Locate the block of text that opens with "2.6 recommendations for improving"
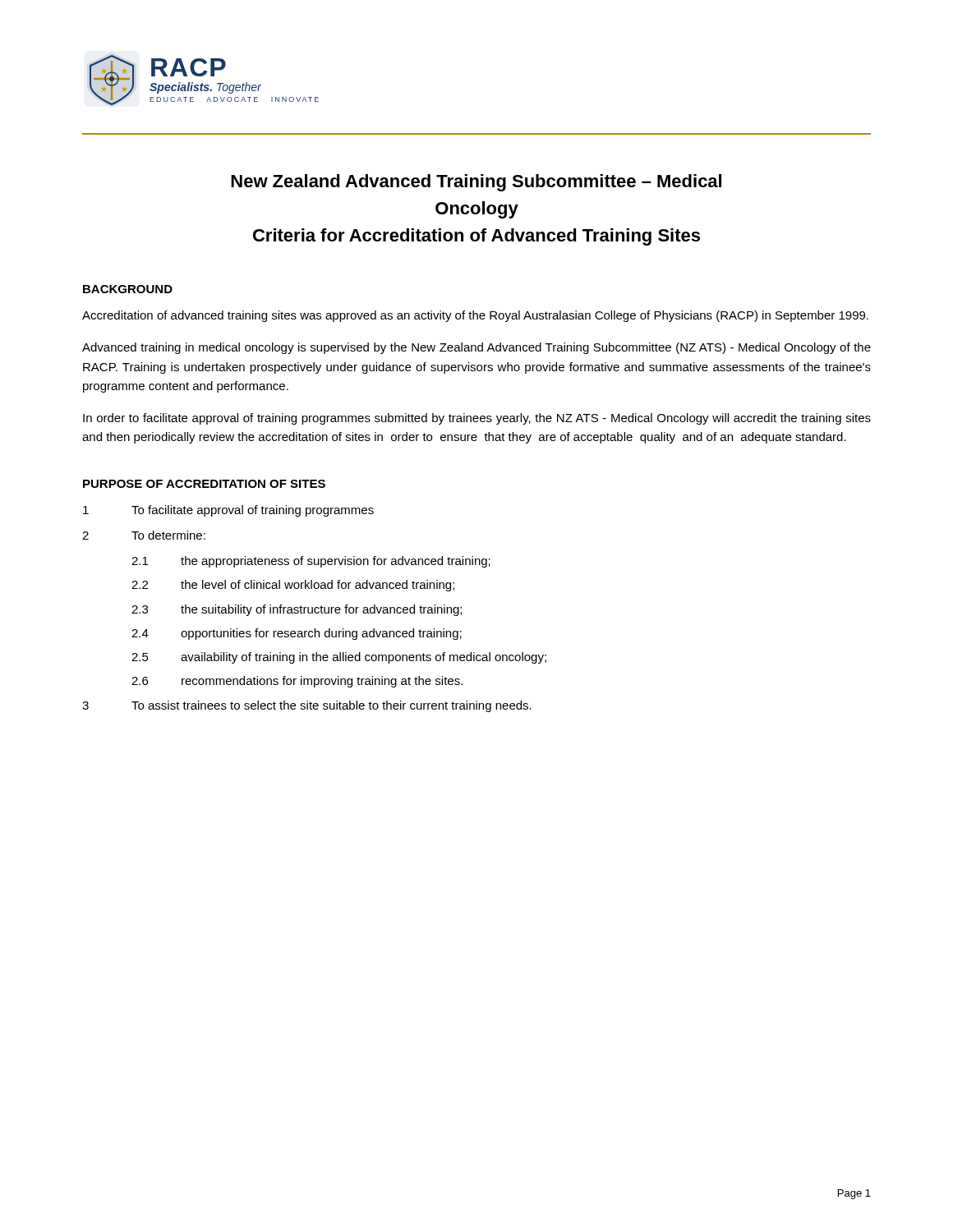The height and width of the screenshot is (1232, 953). click(x=297, y=682)
